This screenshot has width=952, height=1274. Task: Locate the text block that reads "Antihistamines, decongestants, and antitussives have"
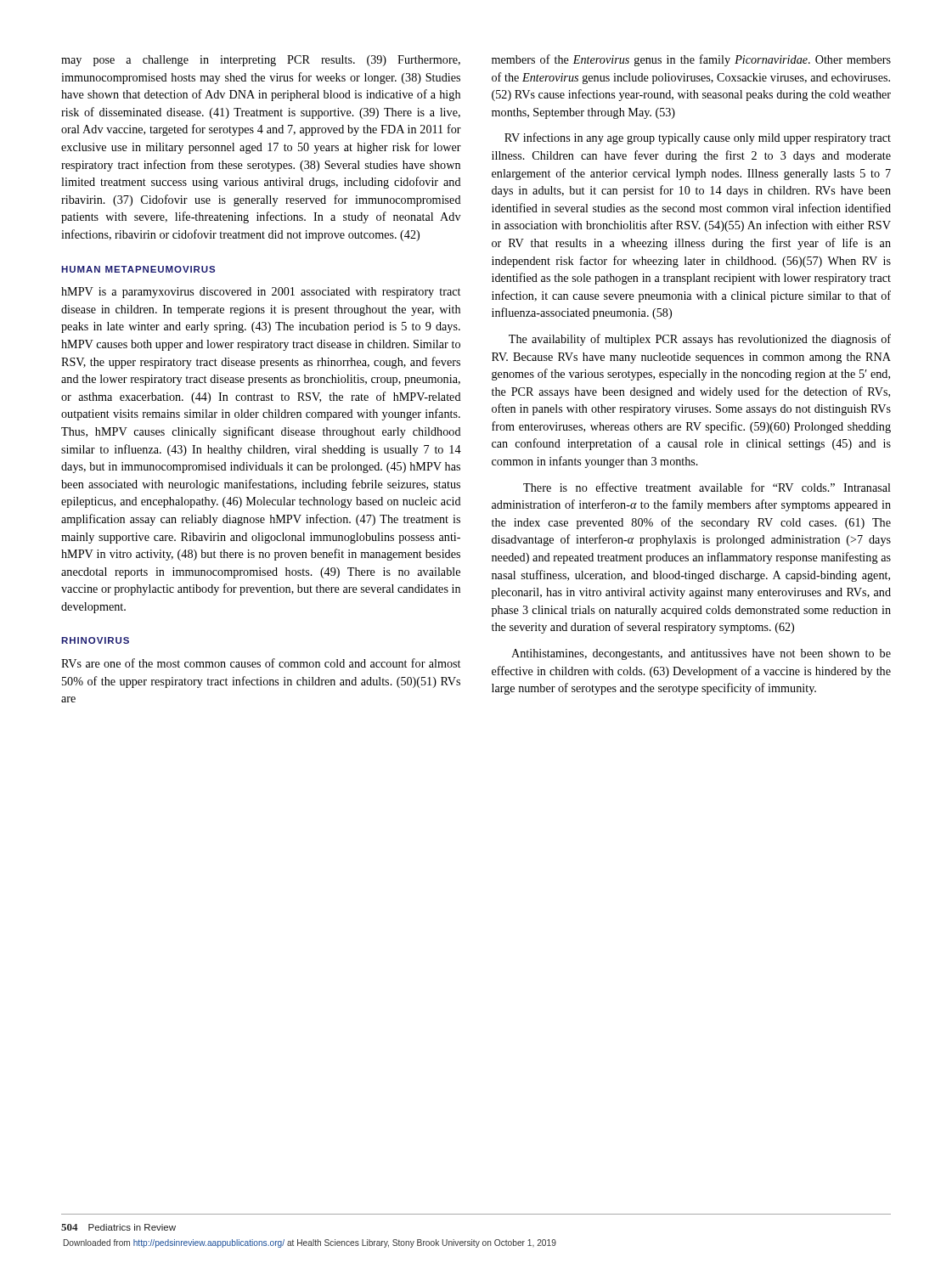[691, 671]
